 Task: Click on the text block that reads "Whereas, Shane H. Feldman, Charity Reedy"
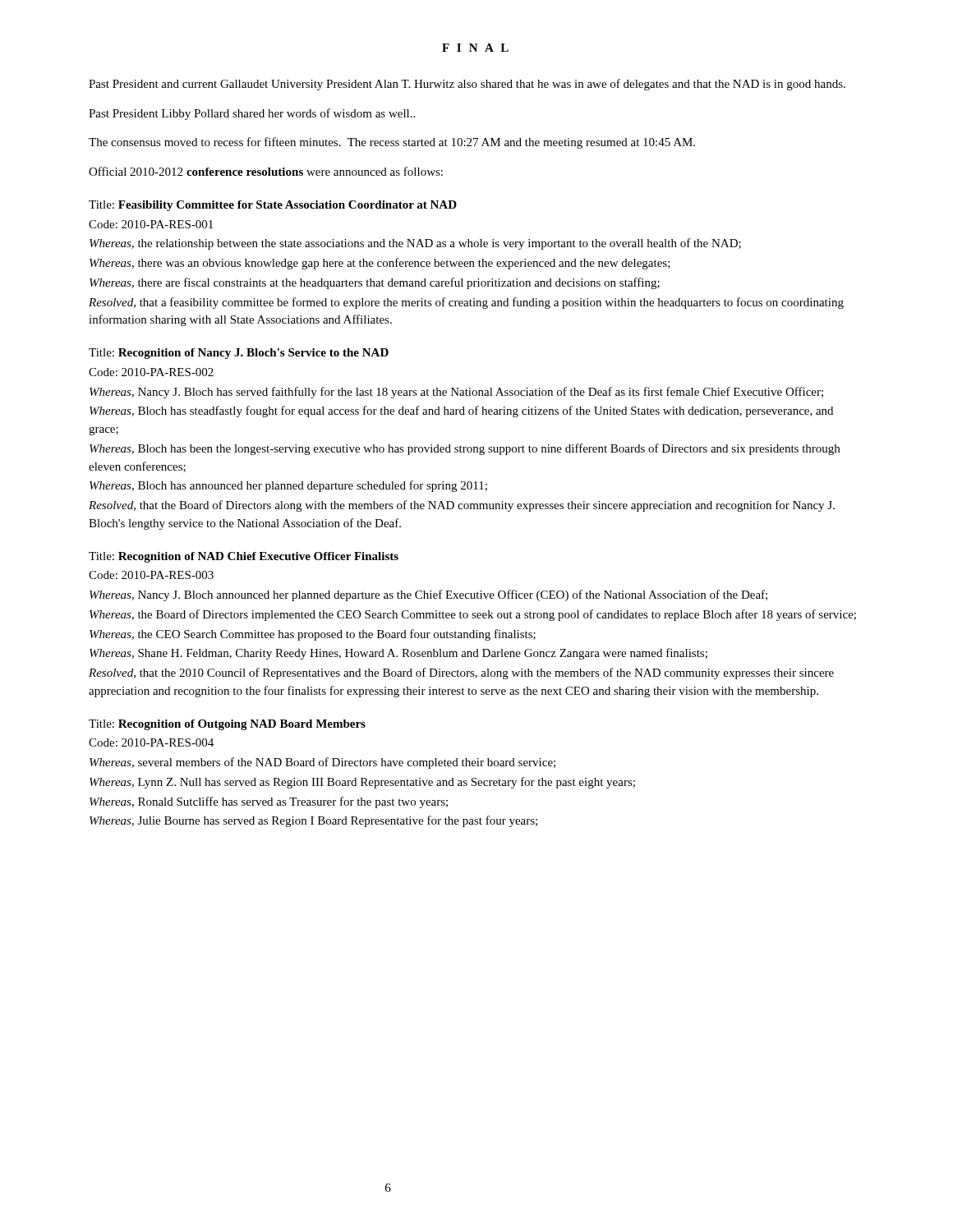coord(398,653)
